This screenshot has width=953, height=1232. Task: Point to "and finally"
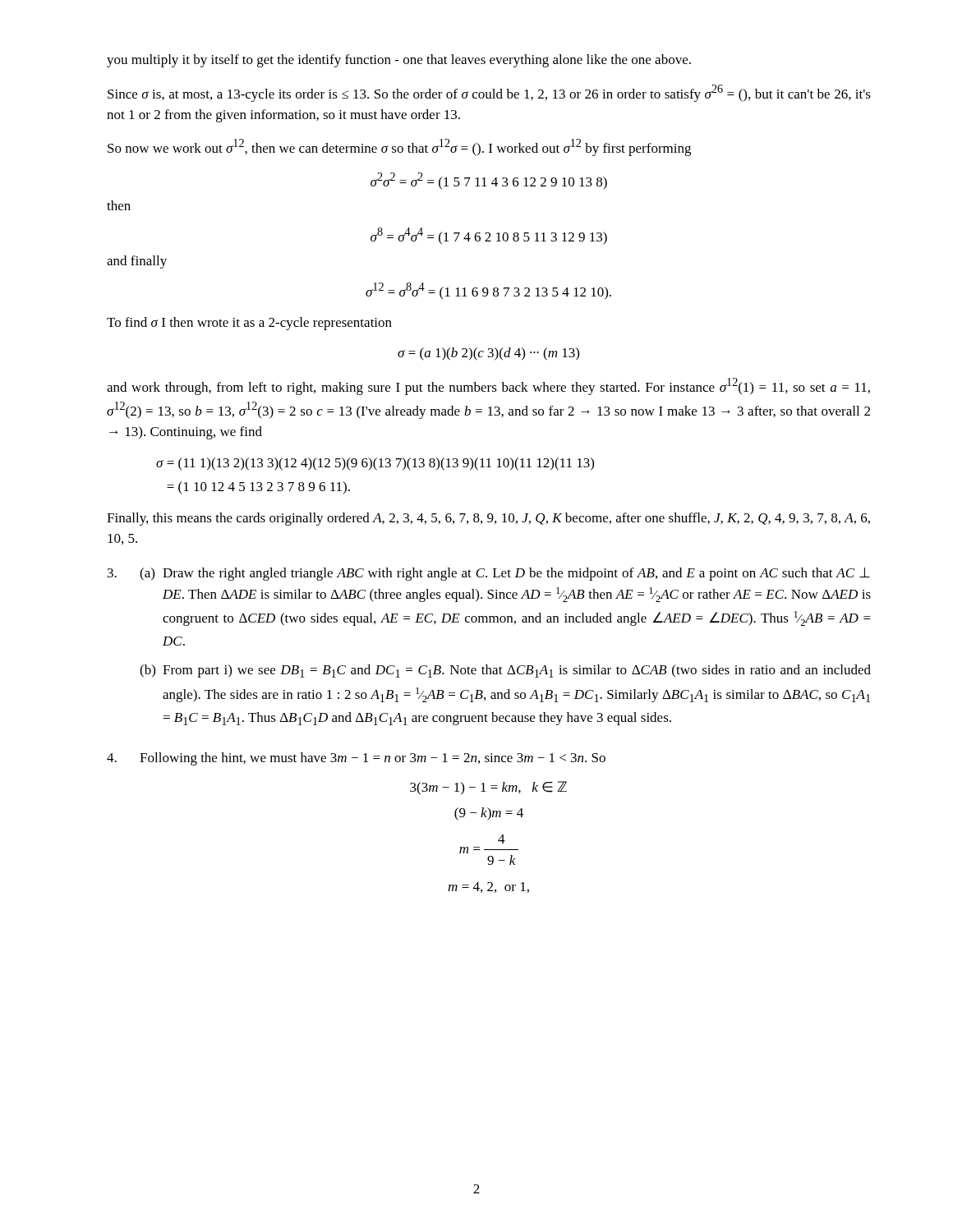click(137, 261)
